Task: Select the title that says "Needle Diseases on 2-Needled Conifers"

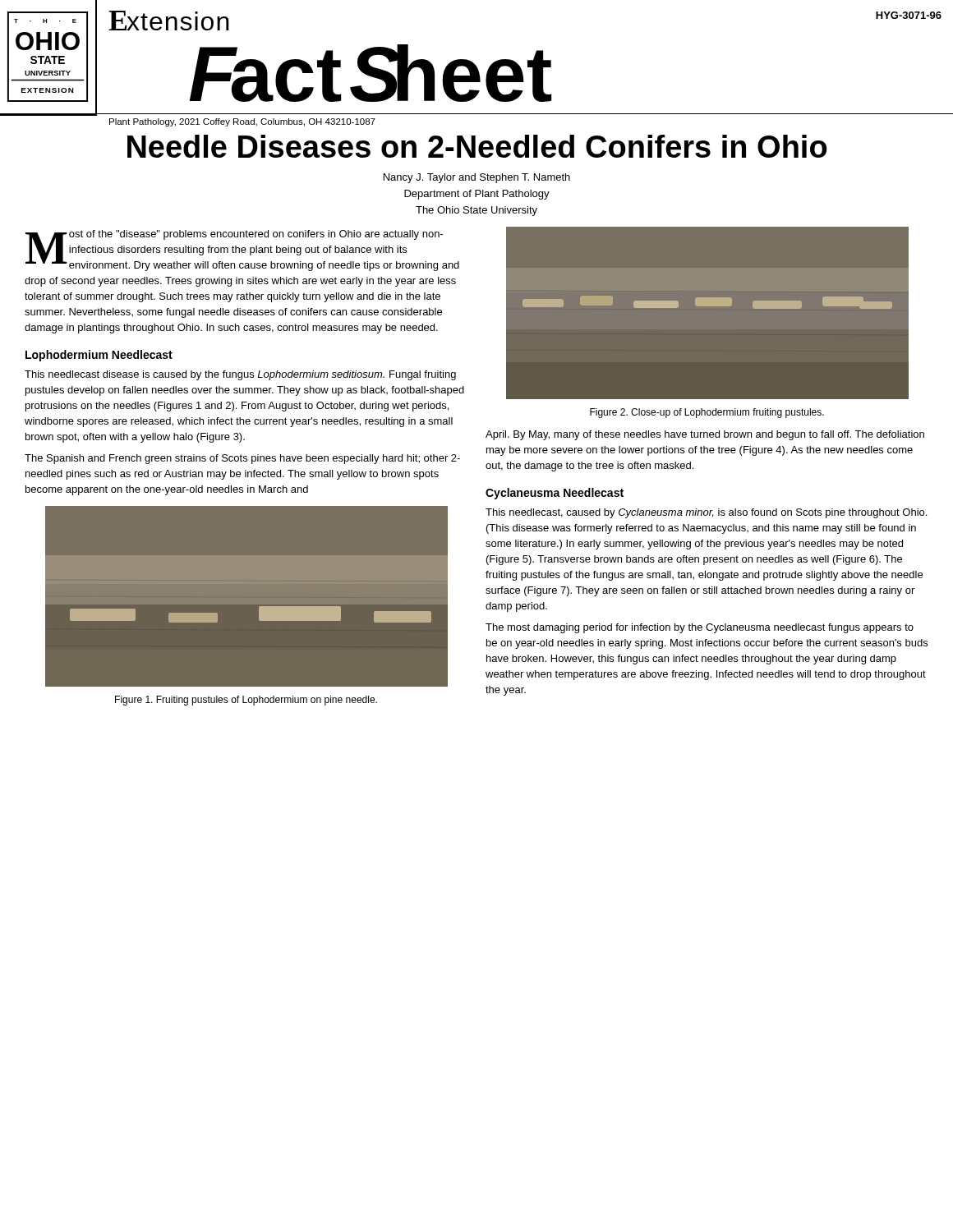Action: [x=476, y=147]
